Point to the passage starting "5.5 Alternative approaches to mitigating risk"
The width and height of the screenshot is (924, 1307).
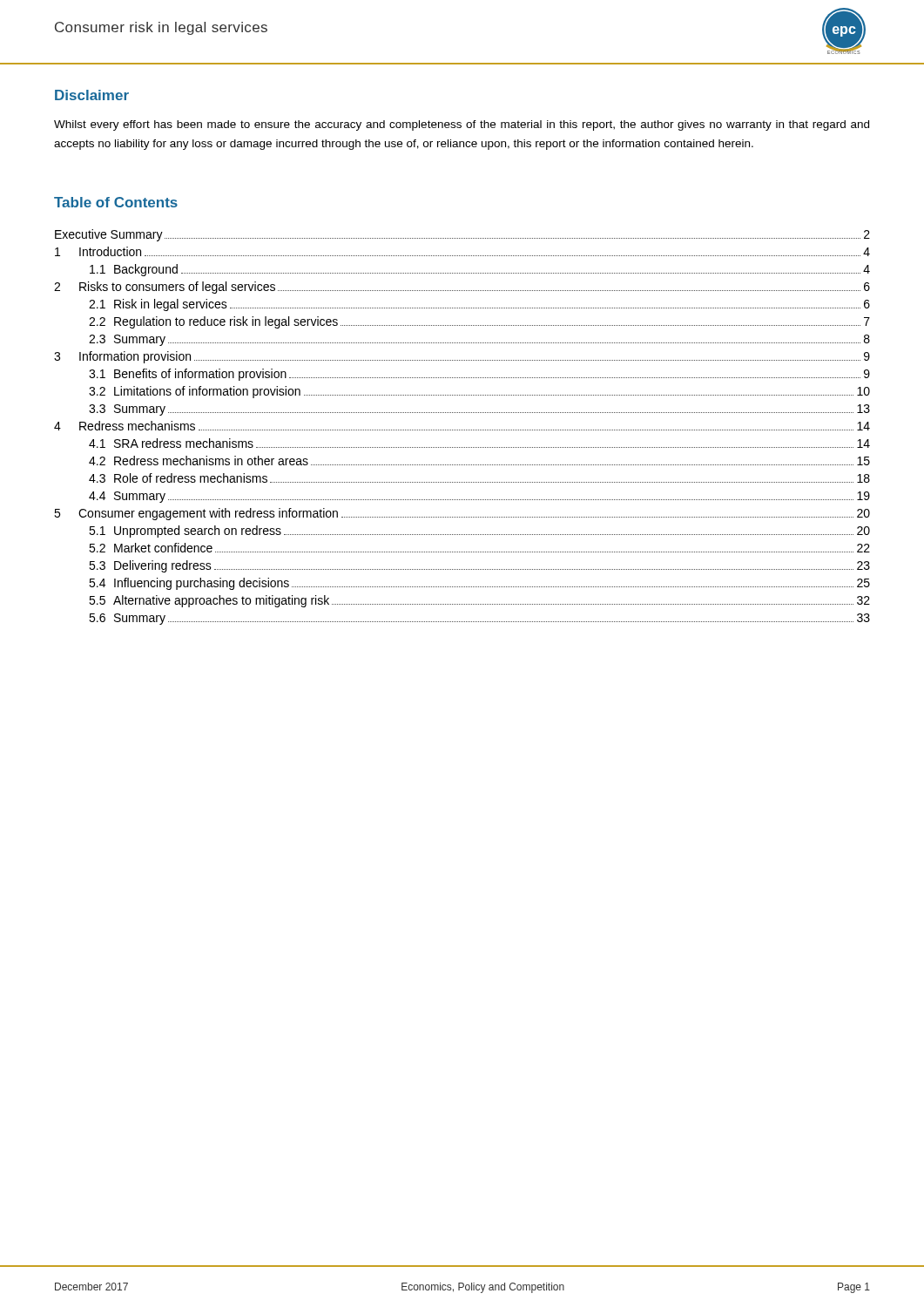point(462,601)
